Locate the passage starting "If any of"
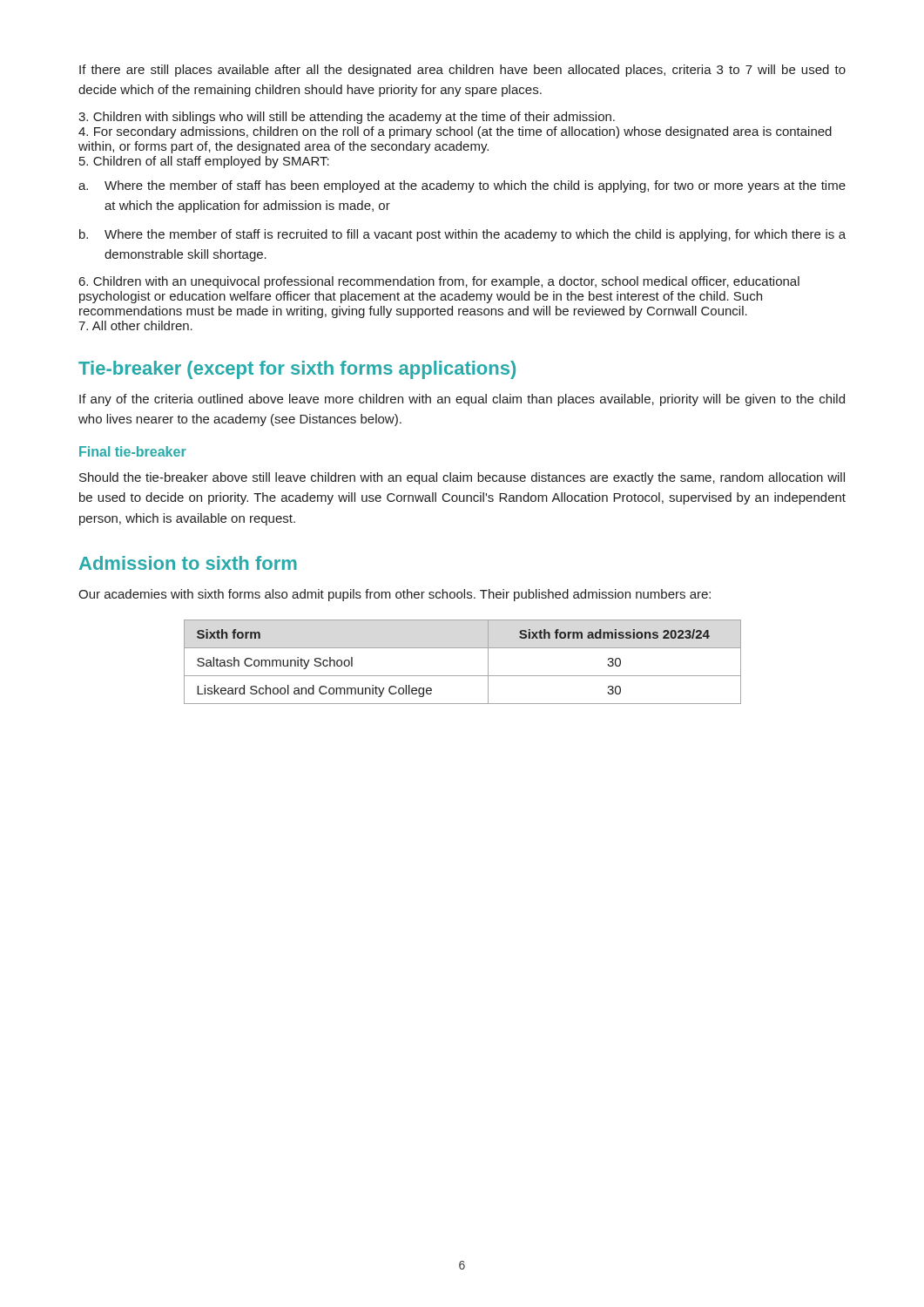Image resolution: width=924 pixels, height=1307 pixels. click(x=462, y=408)
